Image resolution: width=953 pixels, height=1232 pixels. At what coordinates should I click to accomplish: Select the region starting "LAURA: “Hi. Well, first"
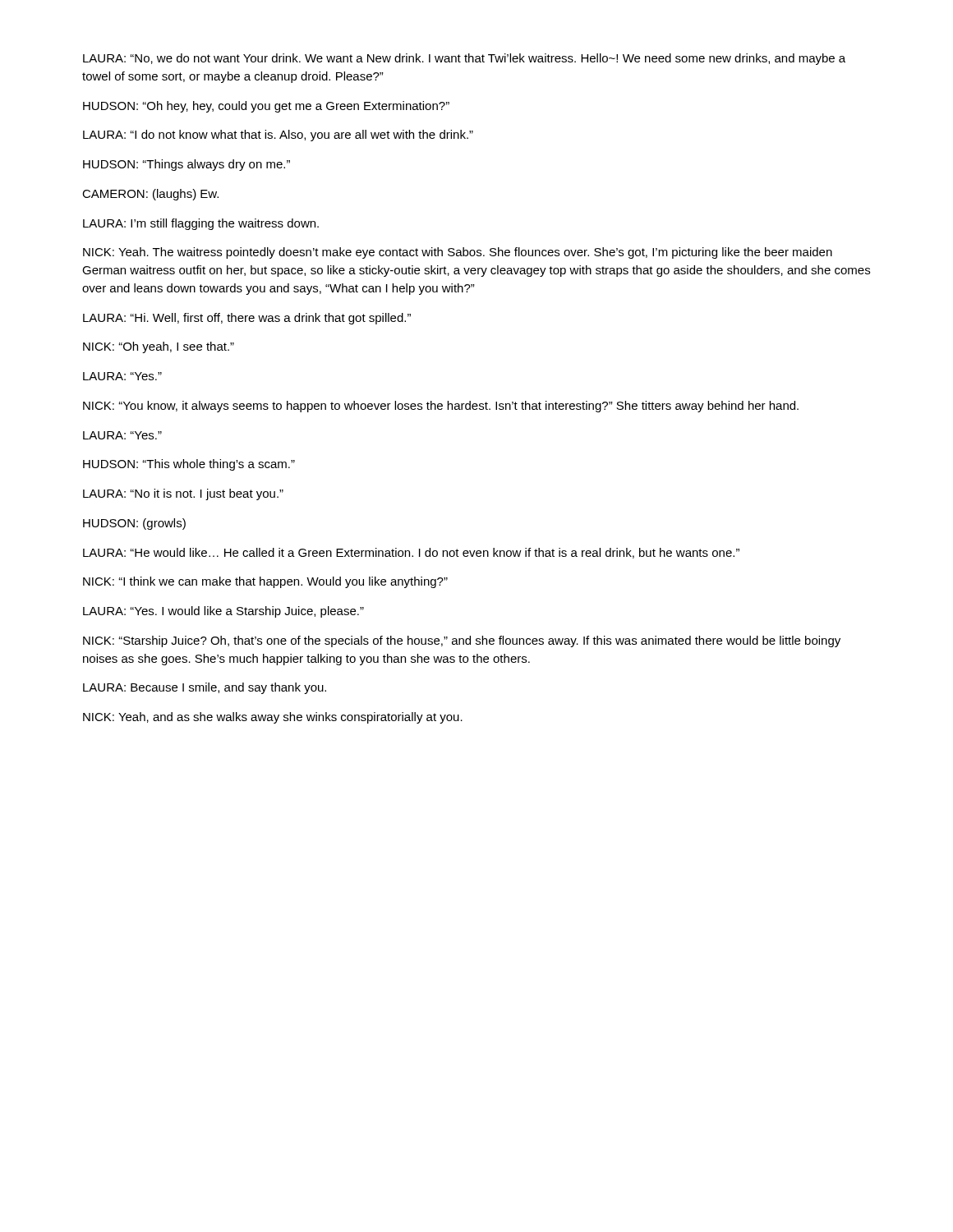[247, 317]
